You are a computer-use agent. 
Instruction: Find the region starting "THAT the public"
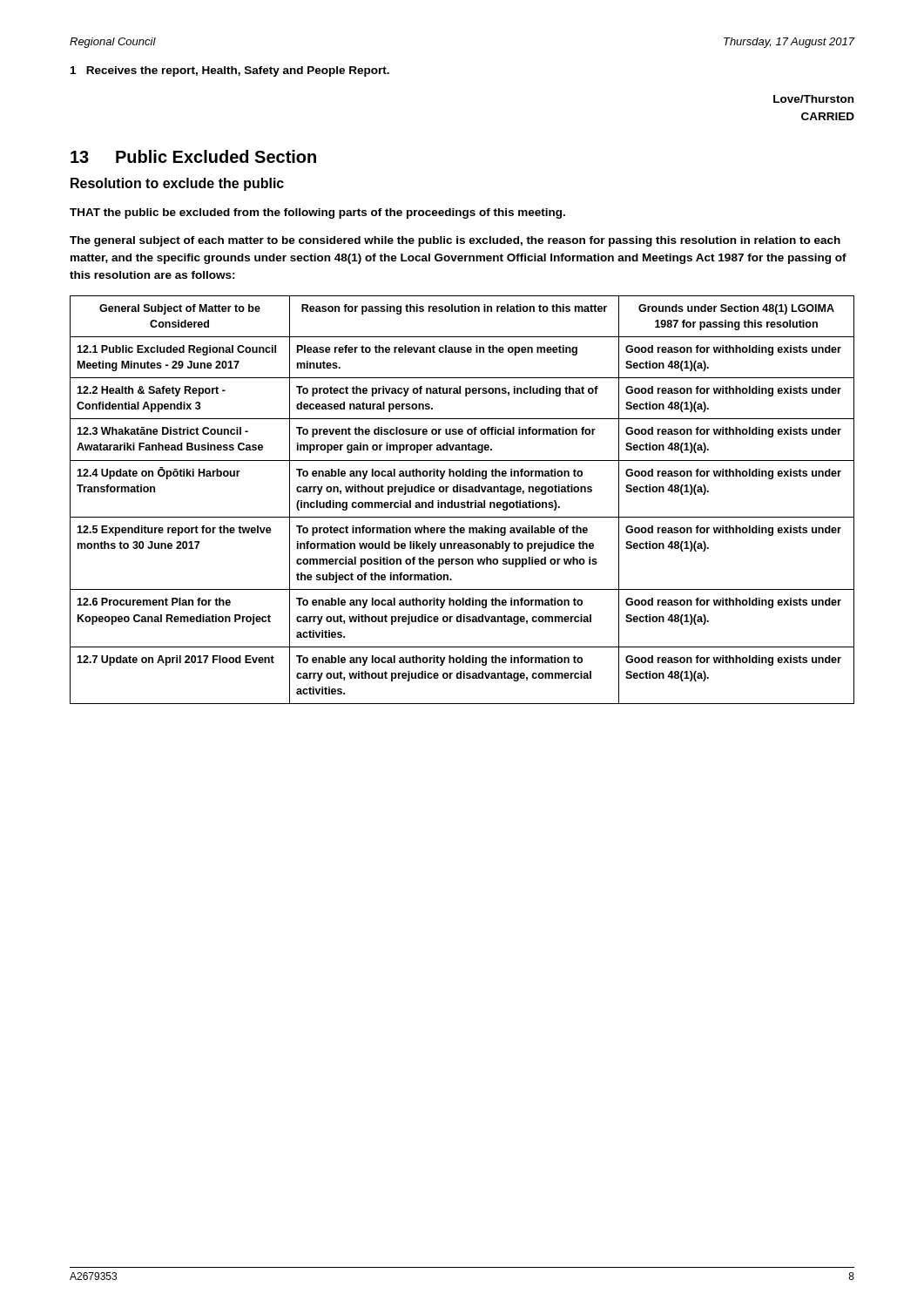(318, 212)
